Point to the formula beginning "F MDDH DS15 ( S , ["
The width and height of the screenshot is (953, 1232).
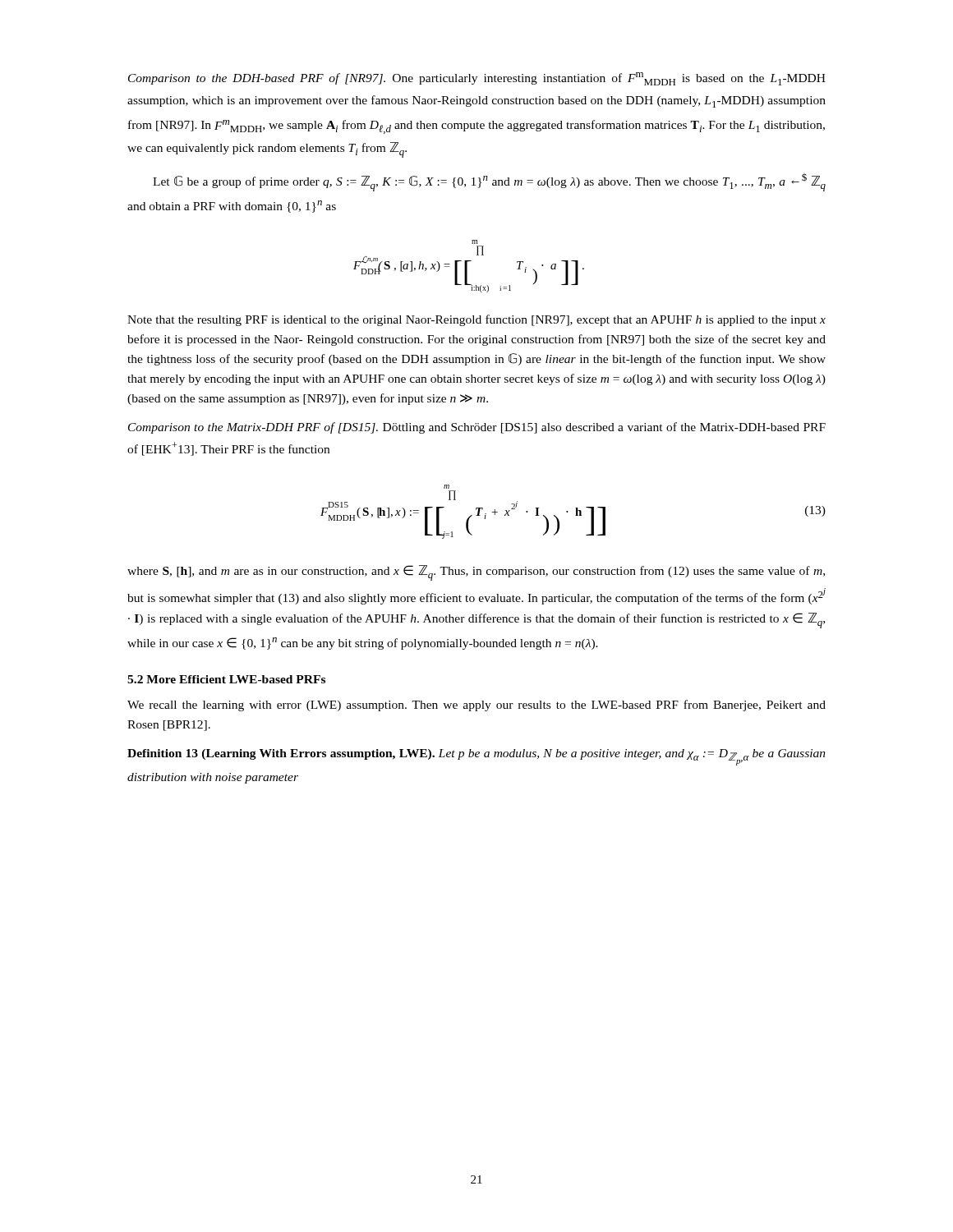(476, 510)
